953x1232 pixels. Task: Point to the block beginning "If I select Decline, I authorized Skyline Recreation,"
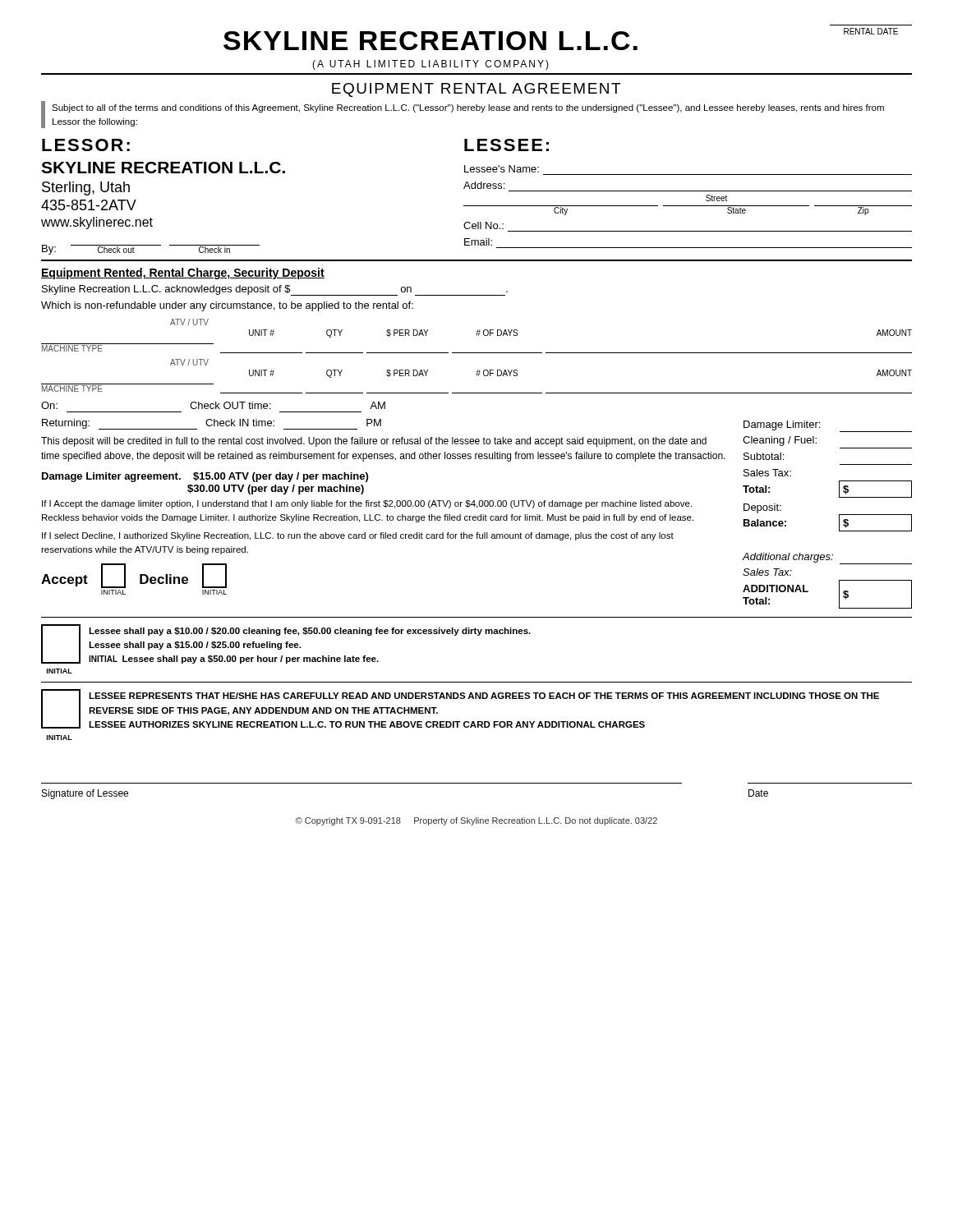click(357, 543)
